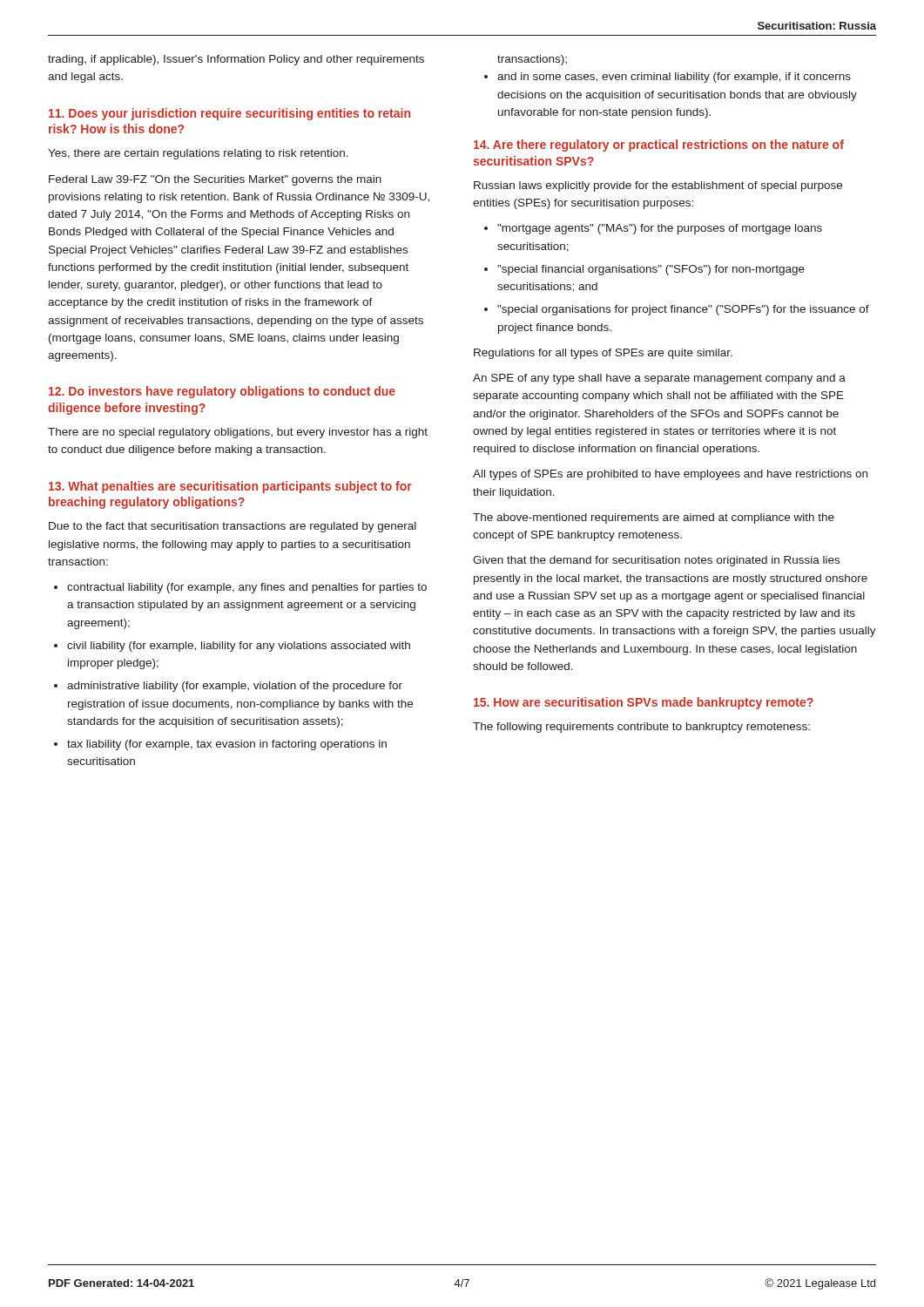
Task: Click the passage that begins ""special financial organisations""
Action: [651, 277]
